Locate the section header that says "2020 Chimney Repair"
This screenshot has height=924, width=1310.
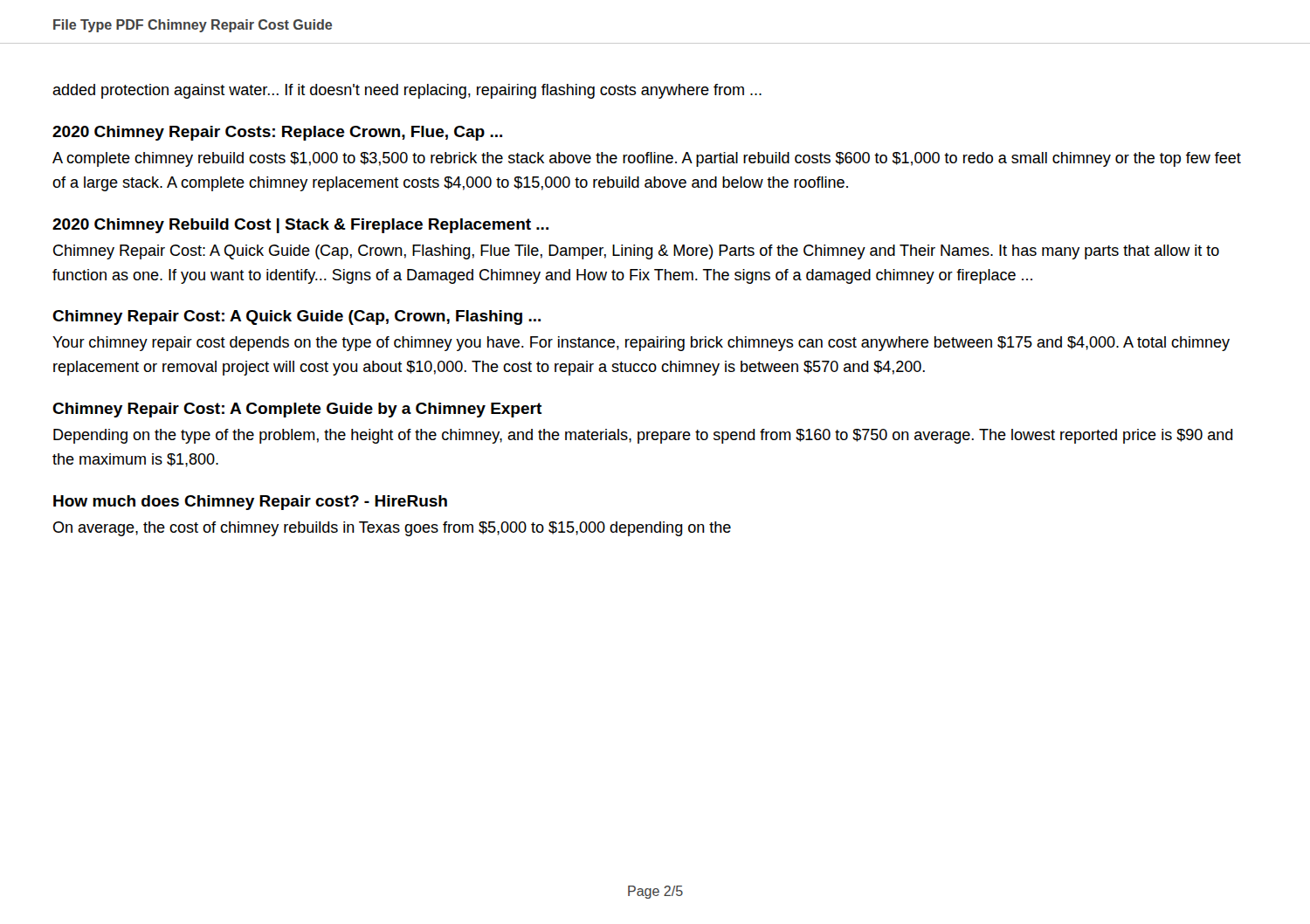coord(278,131)
